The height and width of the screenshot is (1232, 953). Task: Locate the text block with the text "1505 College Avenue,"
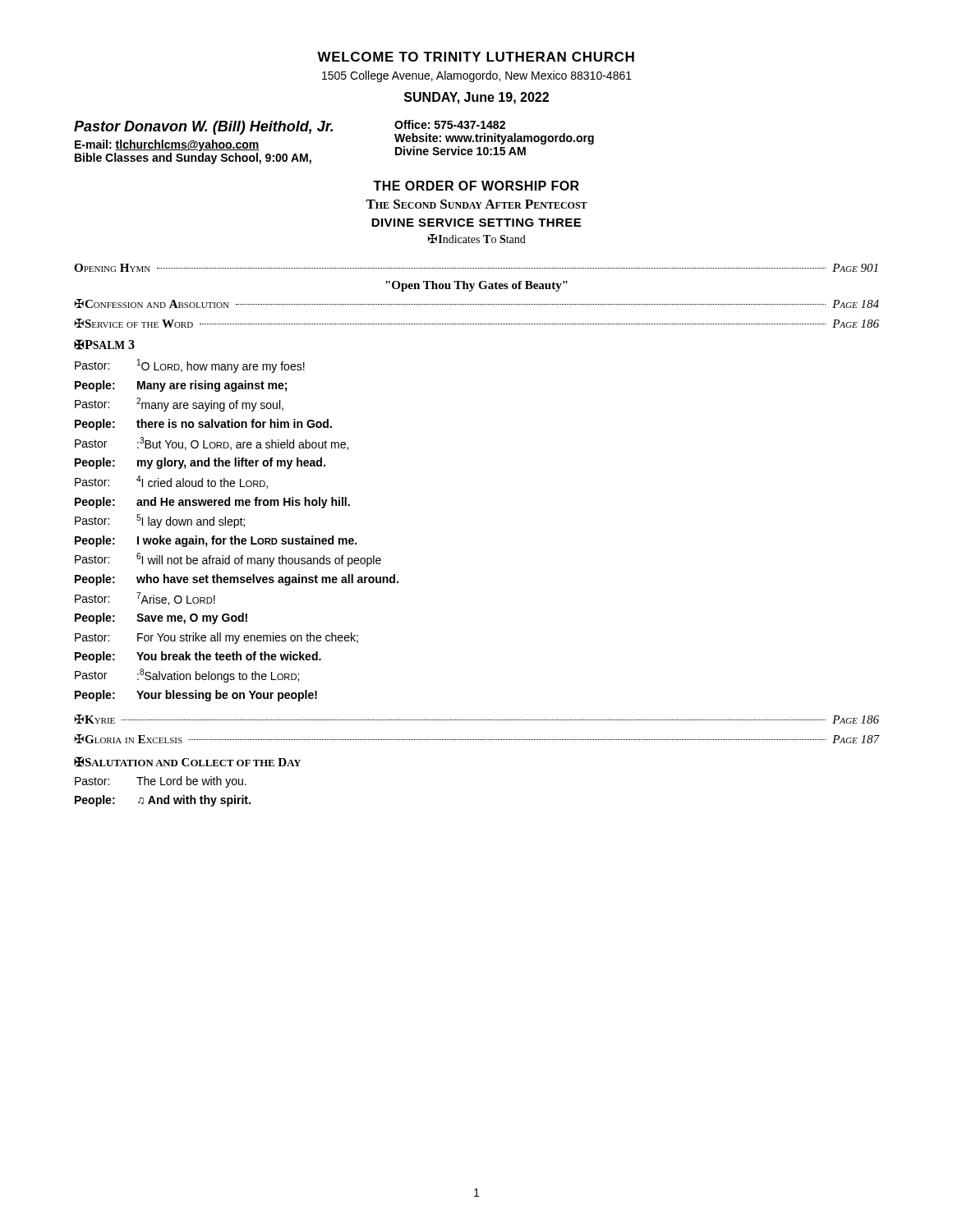[x=476, y=76]
